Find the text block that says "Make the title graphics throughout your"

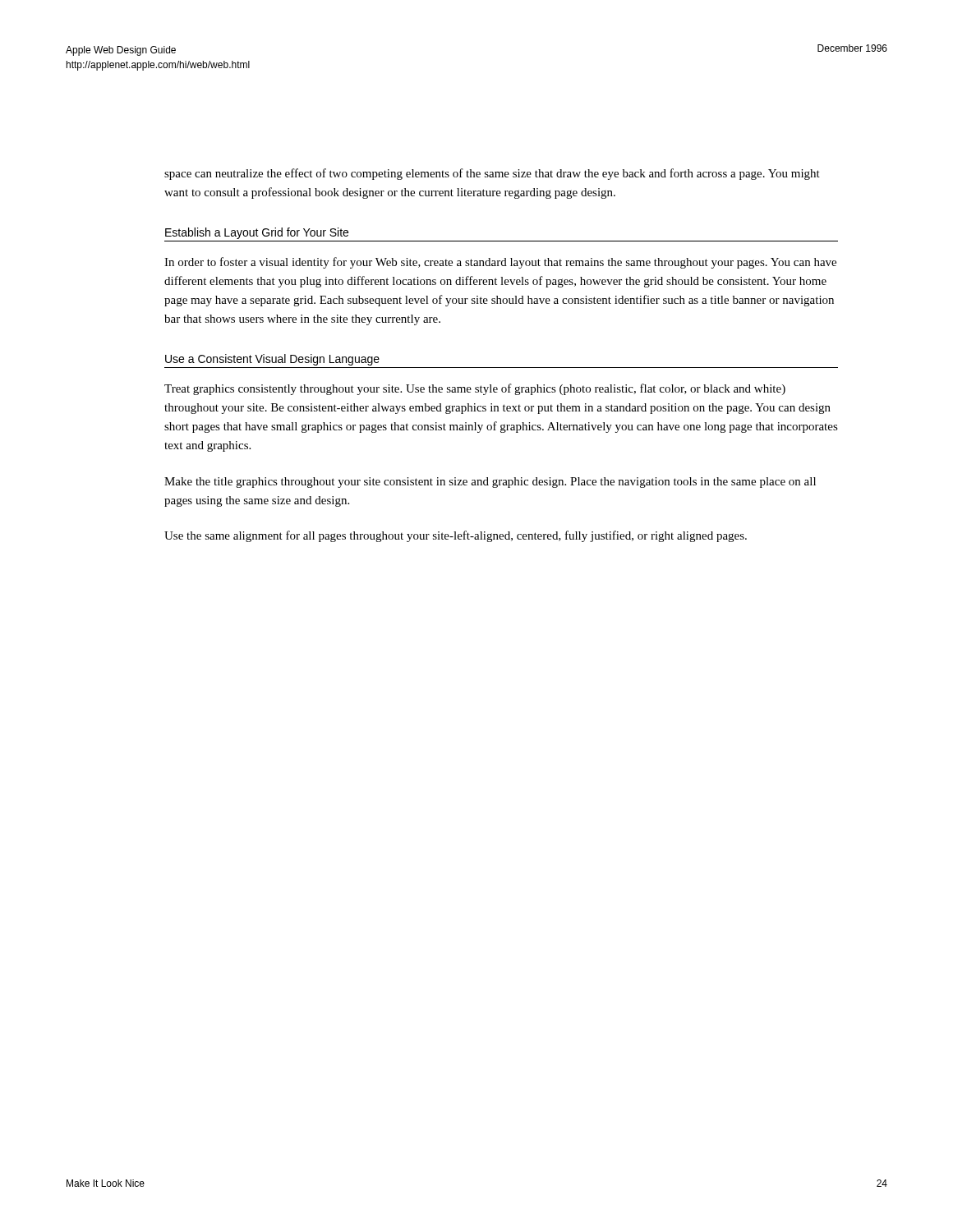490,490
